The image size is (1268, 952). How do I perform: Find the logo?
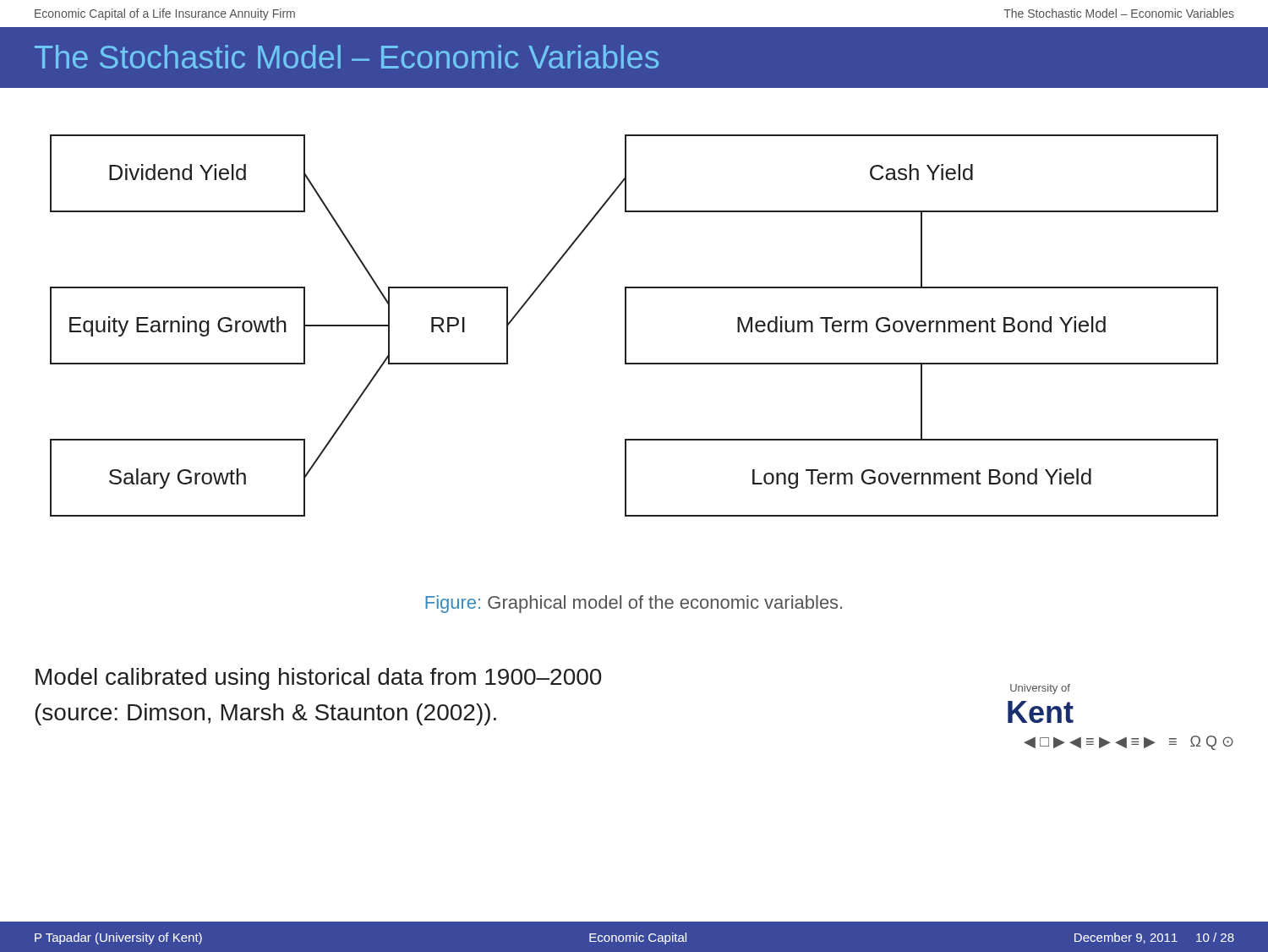(x=1040, y=703)
